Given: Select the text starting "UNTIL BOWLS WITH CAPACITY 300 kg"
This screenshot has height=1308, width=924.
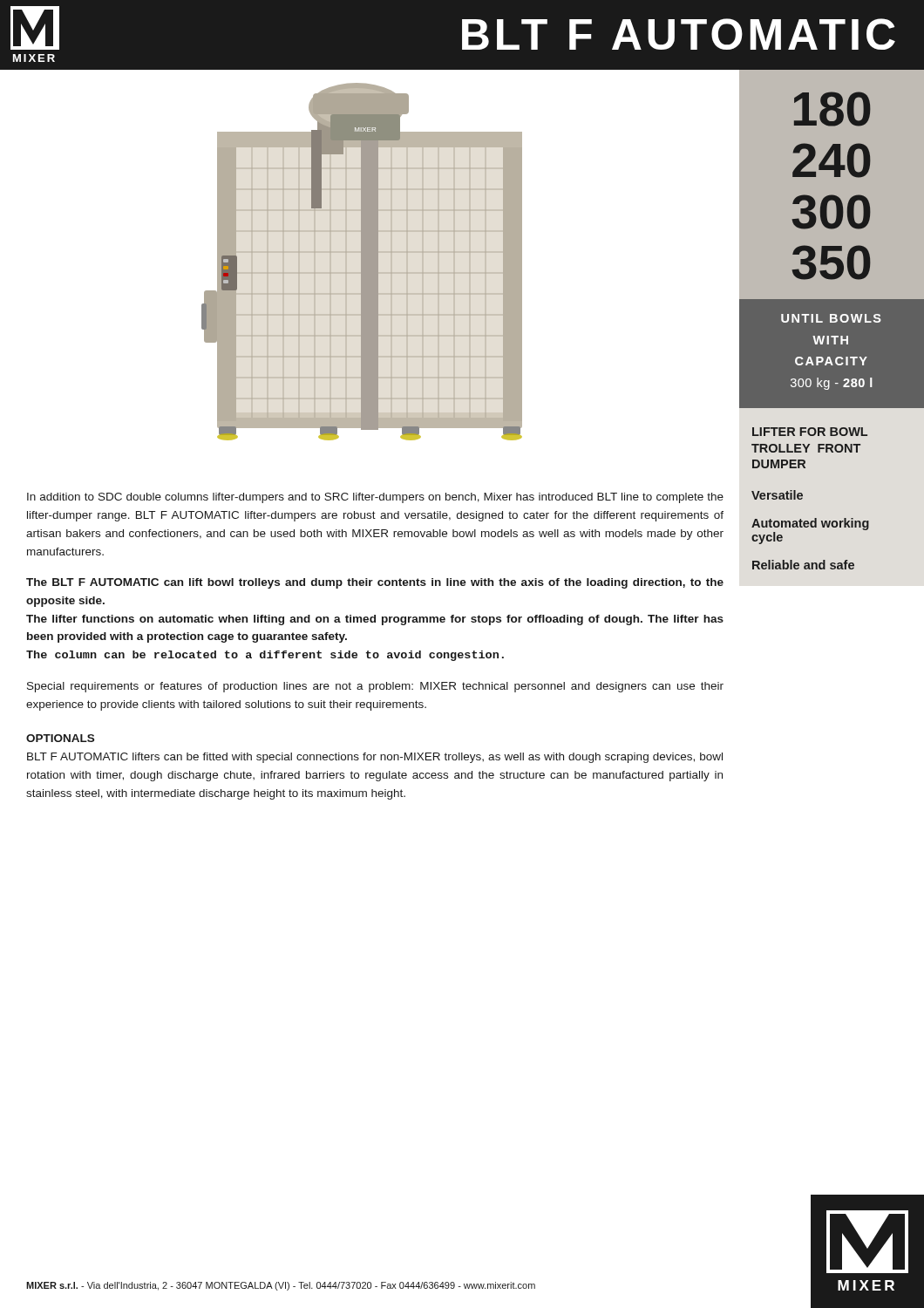Looking at the screenshot, I should point(832,351).
